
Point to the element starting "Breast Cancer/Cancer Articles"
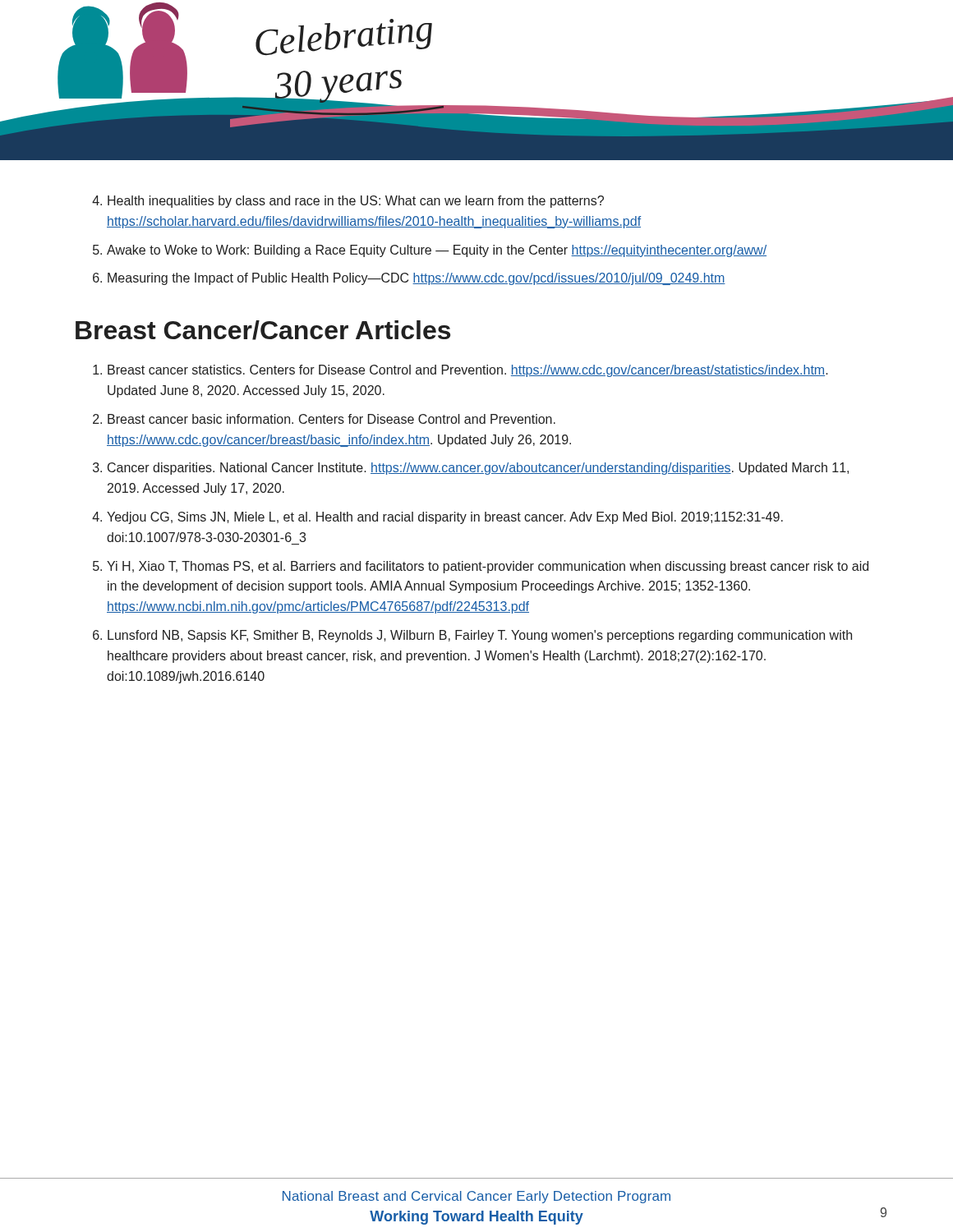263,330
